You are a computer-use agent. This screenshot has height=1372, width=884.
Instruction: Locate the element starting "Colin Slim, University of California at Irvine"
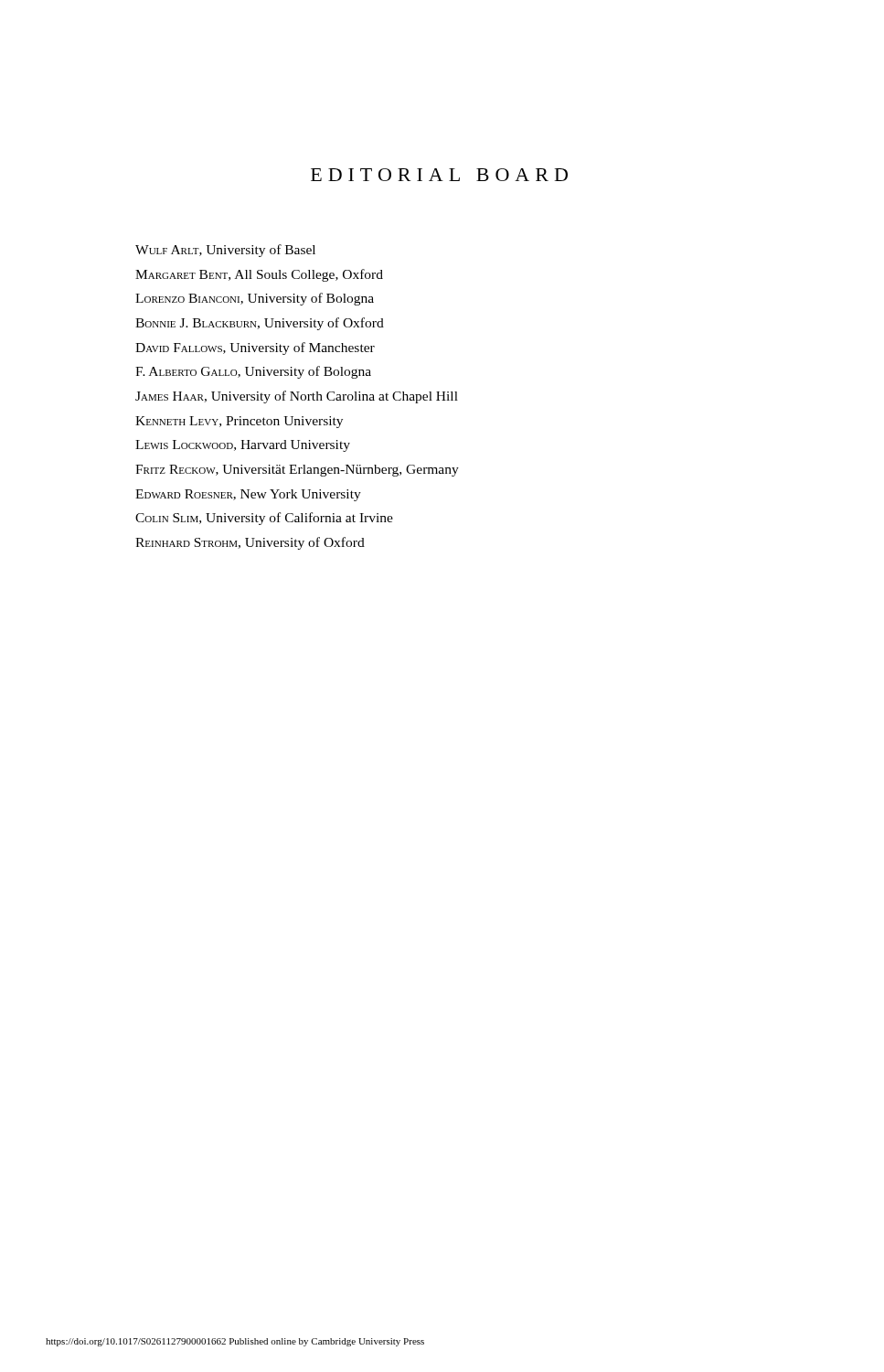[264, 517]
